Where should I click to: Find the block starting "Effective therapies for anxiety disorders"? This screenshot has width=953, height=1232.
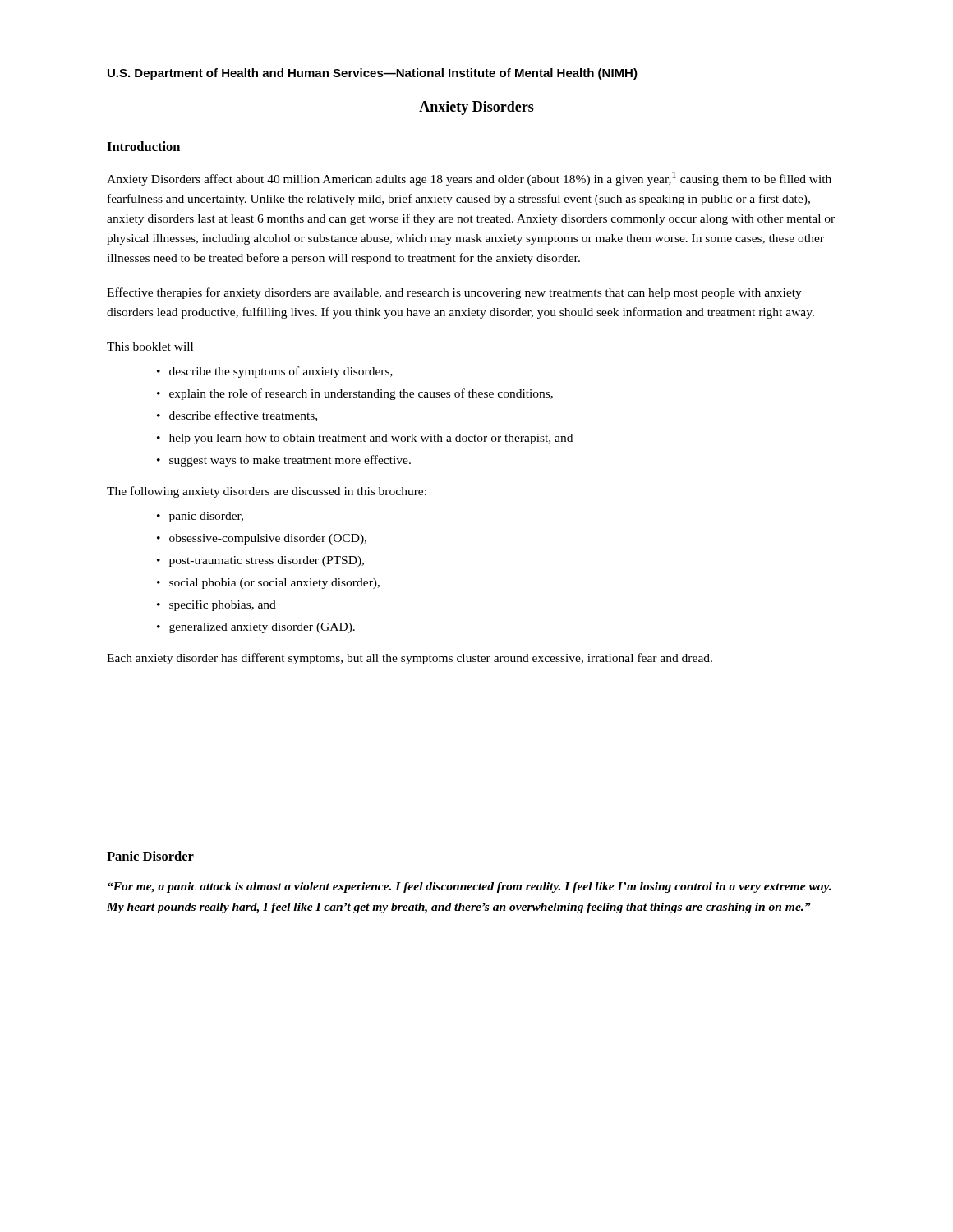461,302
